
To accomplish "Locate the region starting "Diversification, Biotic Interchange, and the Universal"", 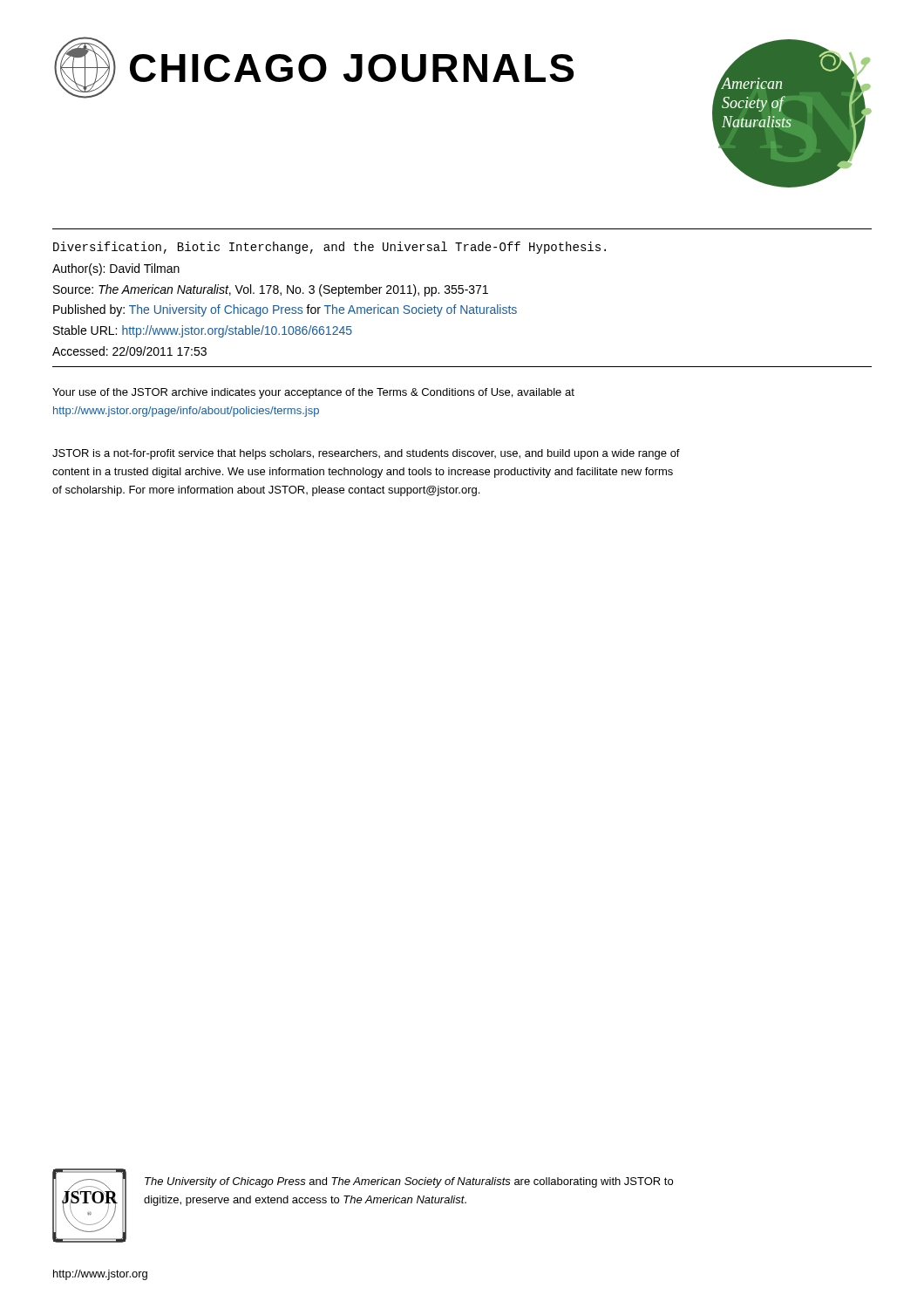I will 331,300.
